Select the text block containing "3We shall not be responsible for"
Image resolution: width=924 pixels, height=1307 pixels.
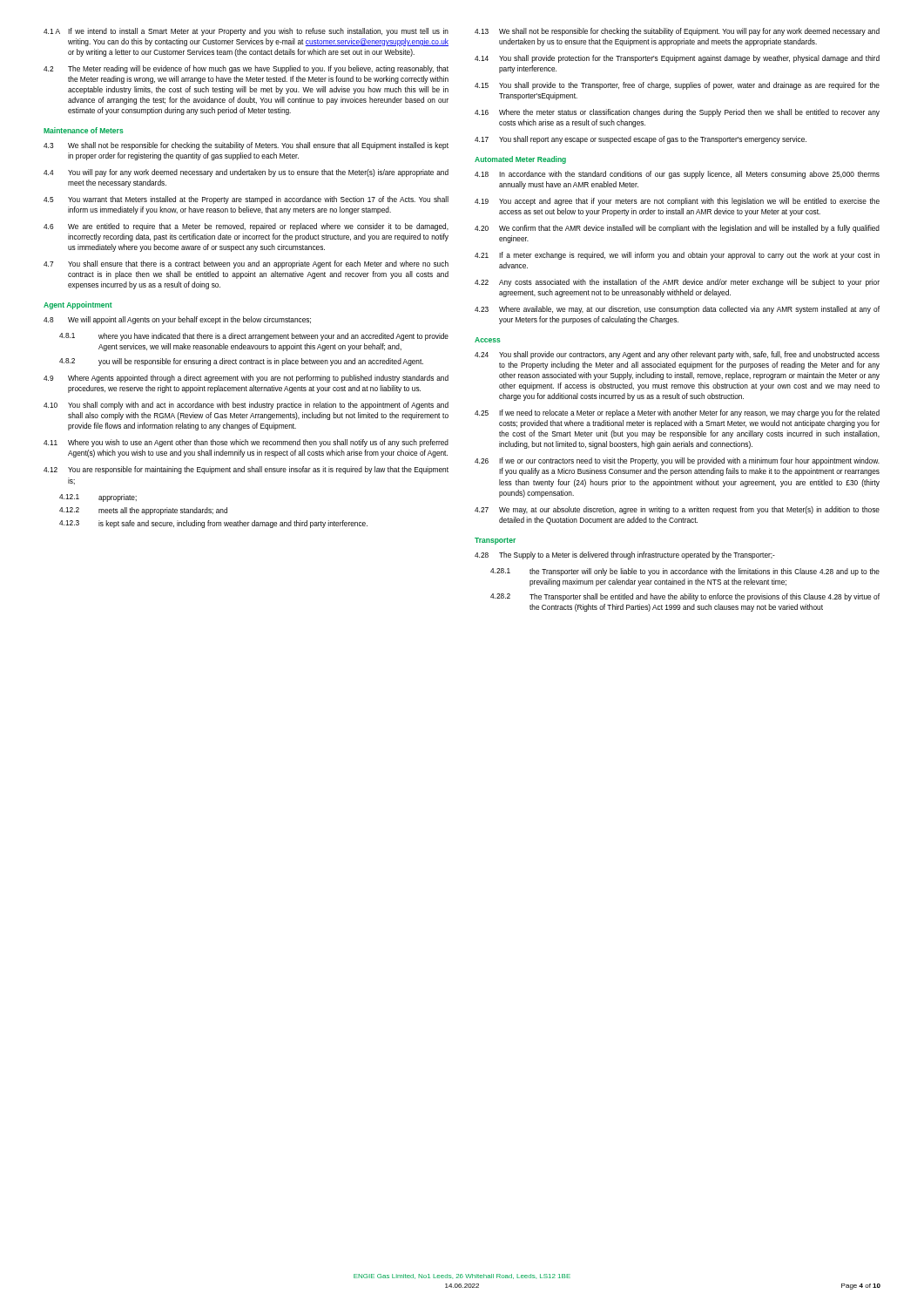point(246,151)
